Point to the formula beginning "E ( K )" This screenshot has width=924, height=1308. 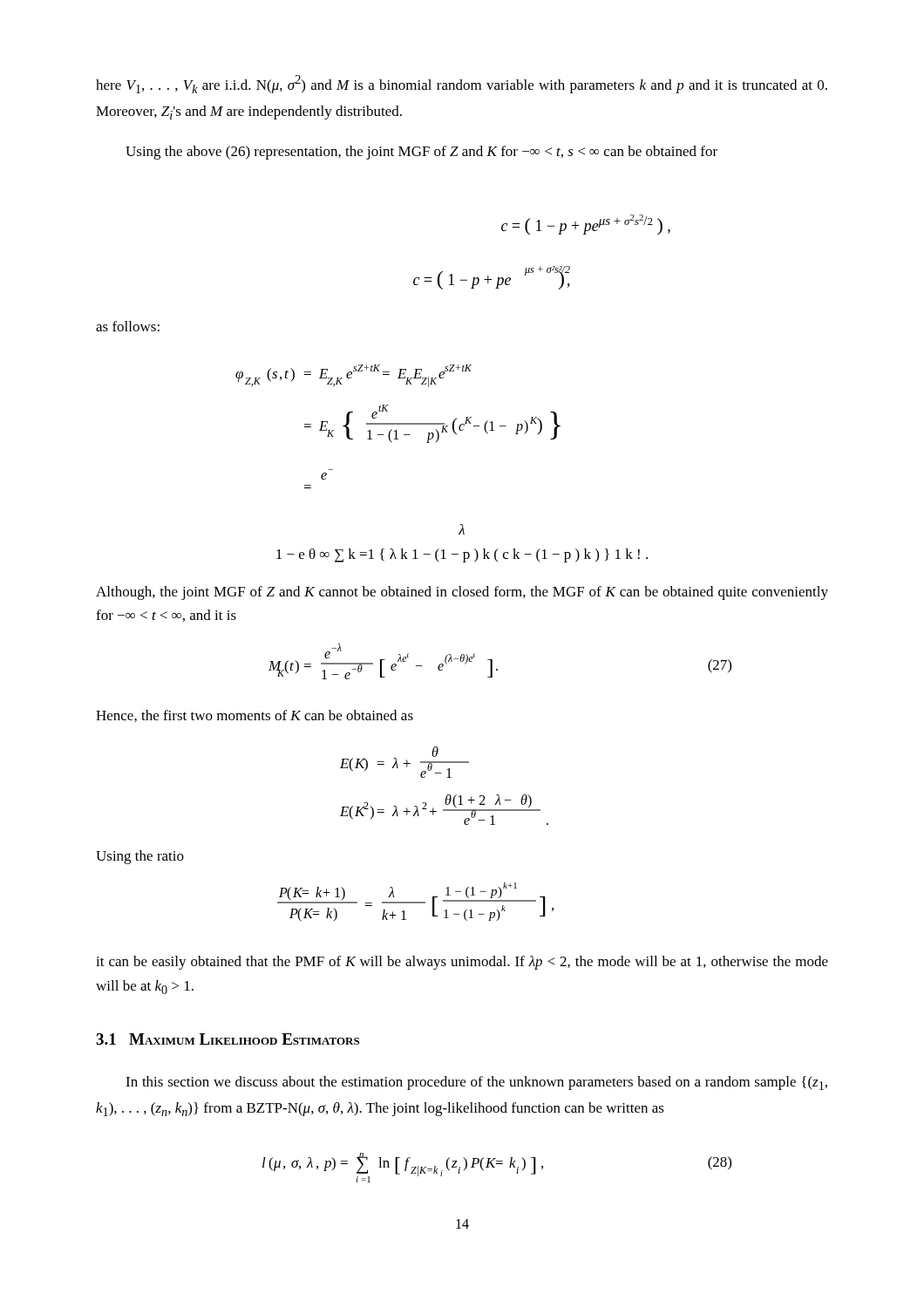462,786
